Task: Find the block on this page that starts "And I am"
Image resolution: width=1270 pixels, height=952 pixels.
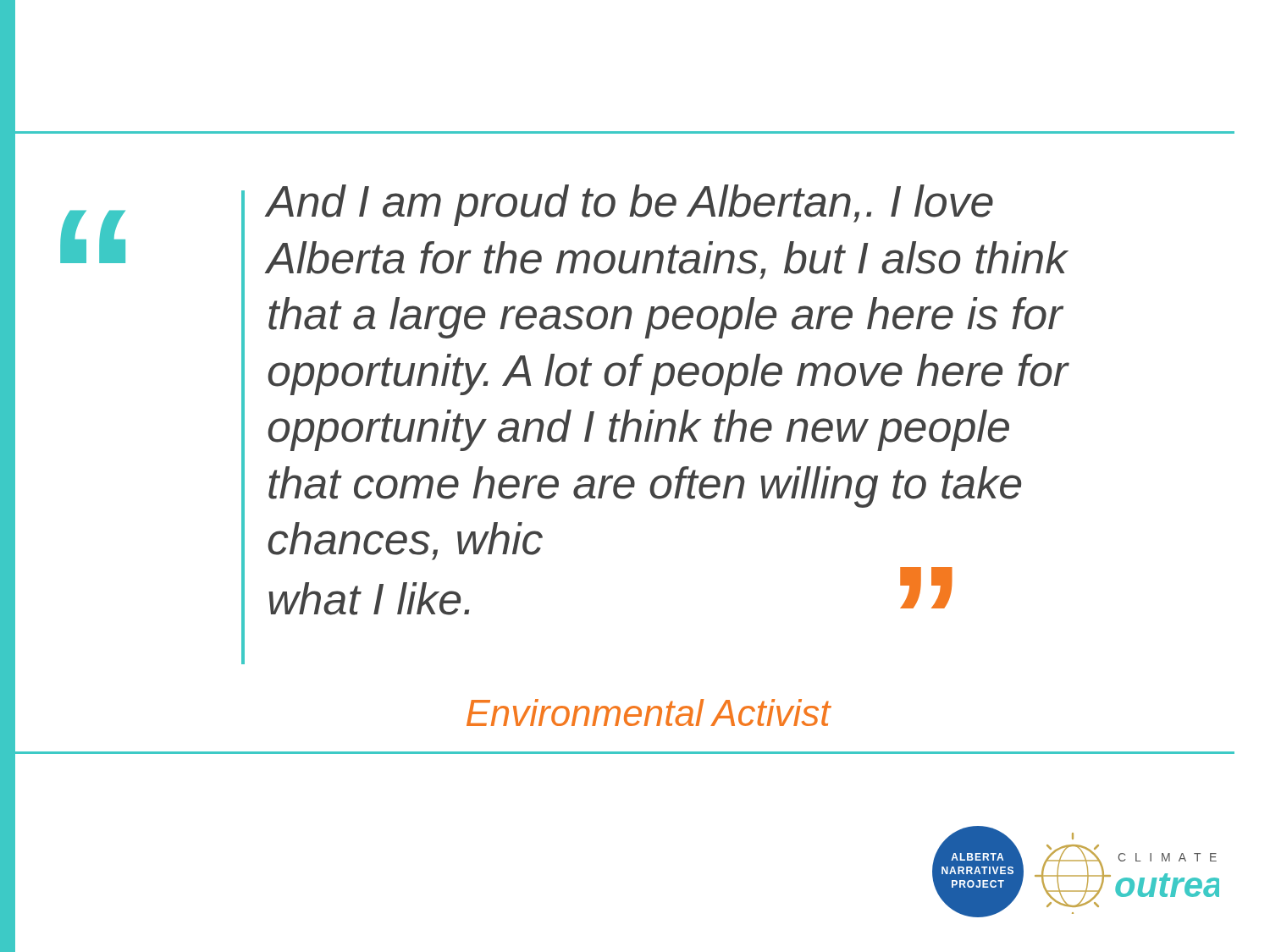Action: (673, 400)
